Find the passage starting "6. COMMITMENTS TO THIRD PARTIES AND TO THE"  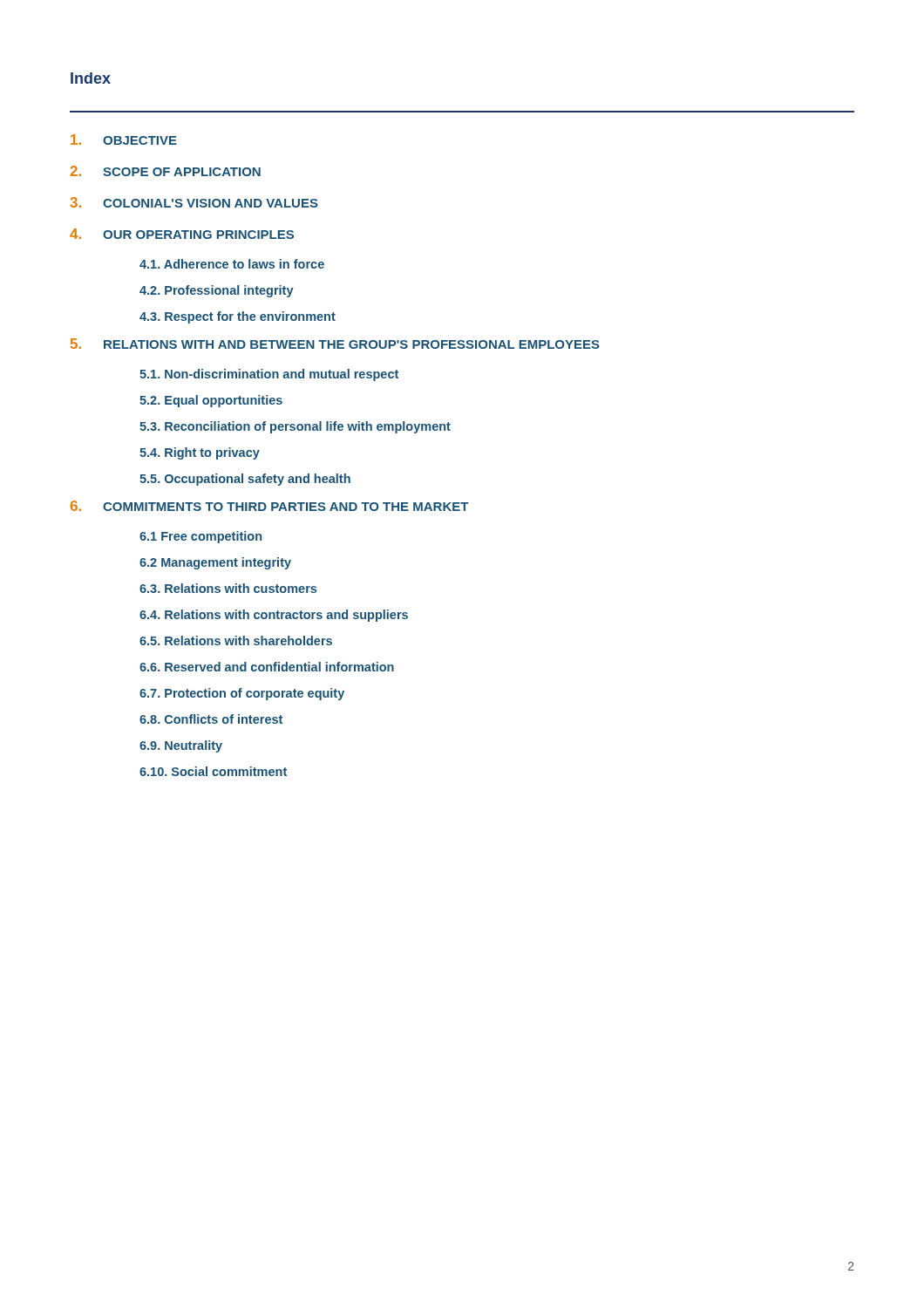(x=269, y=507)
